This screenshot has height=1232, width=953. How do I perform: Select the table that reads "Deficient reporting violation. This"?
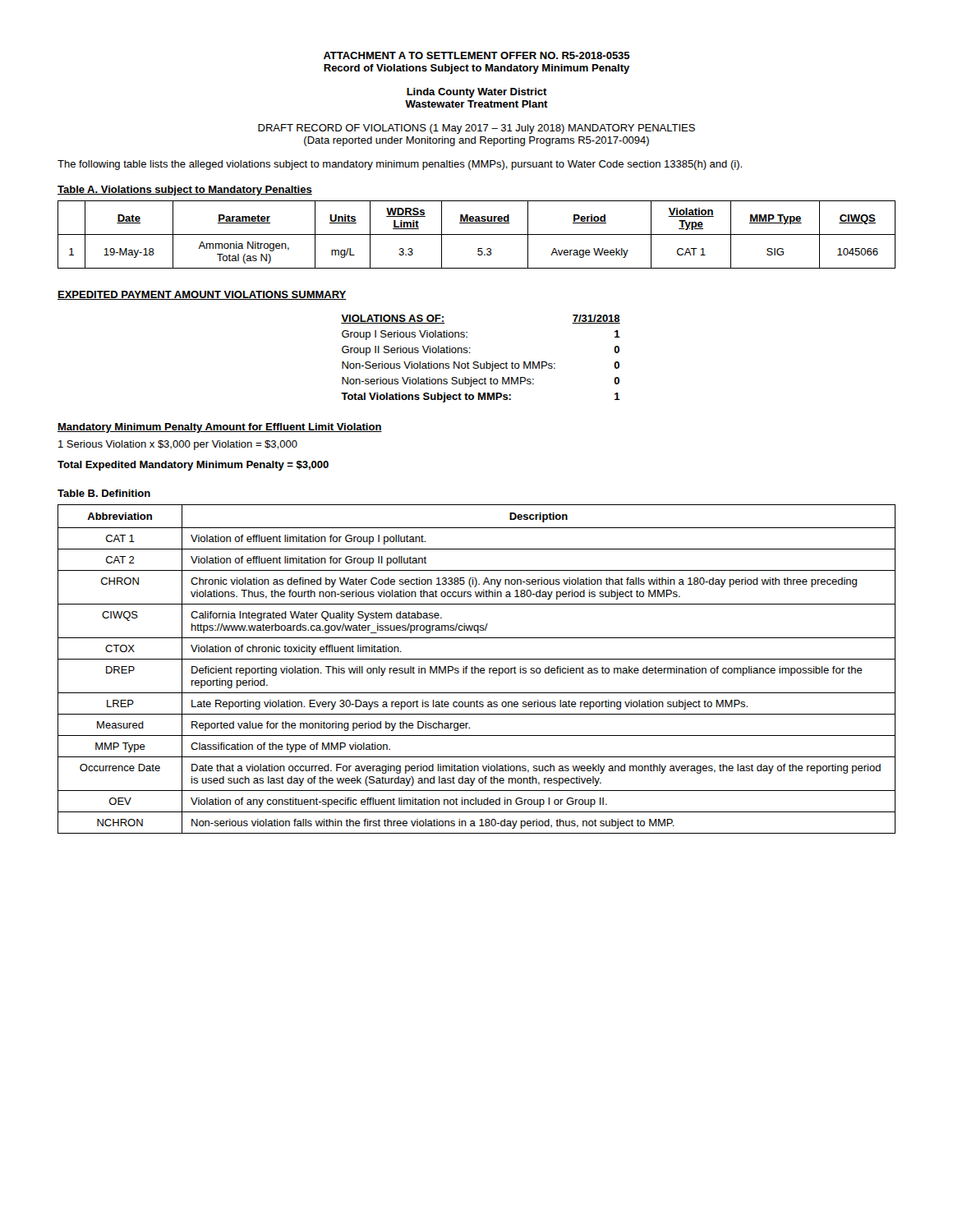tap(476, 669)
